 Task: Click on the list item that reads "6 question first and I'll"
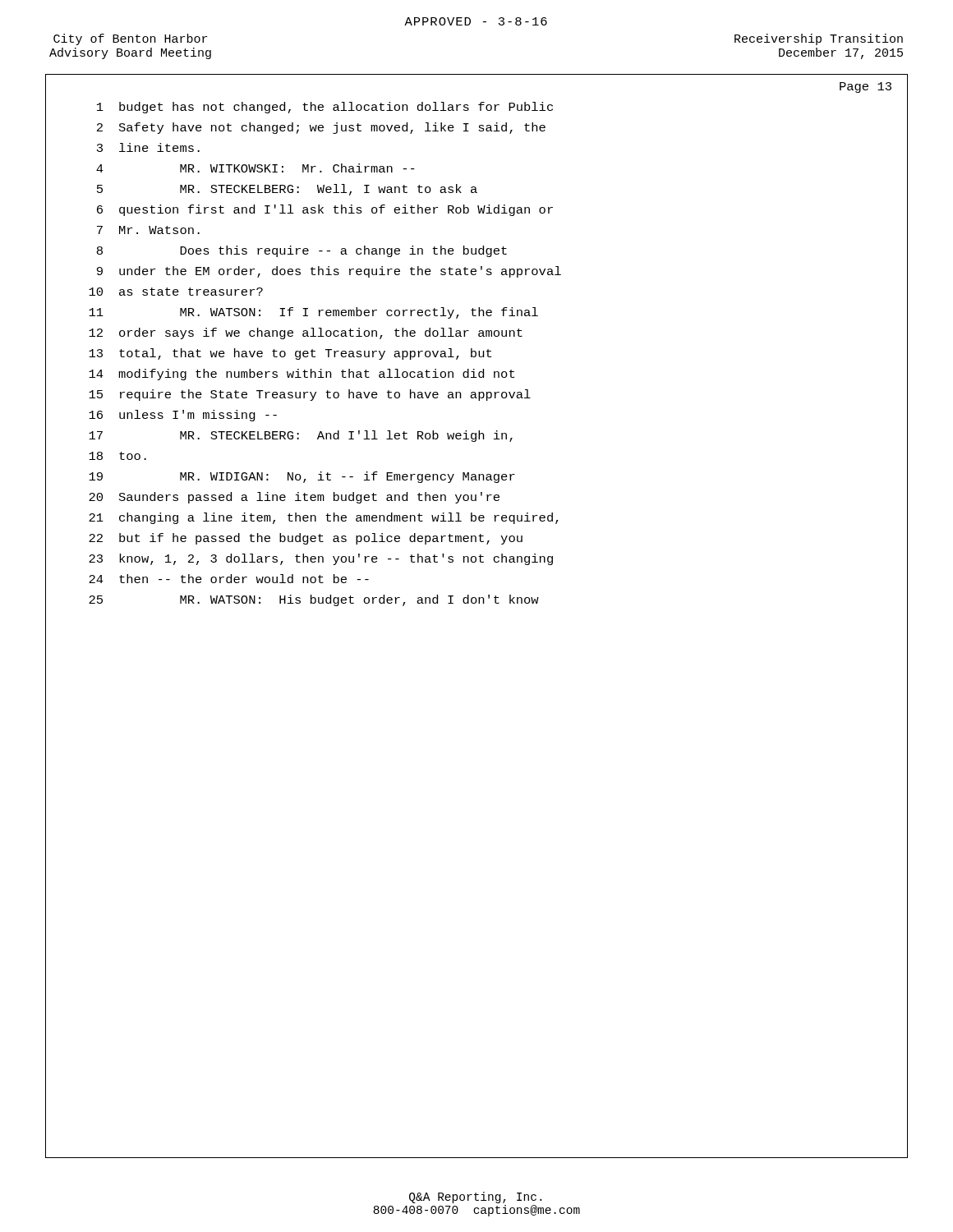pyautogui.click(x=307, y=210)
